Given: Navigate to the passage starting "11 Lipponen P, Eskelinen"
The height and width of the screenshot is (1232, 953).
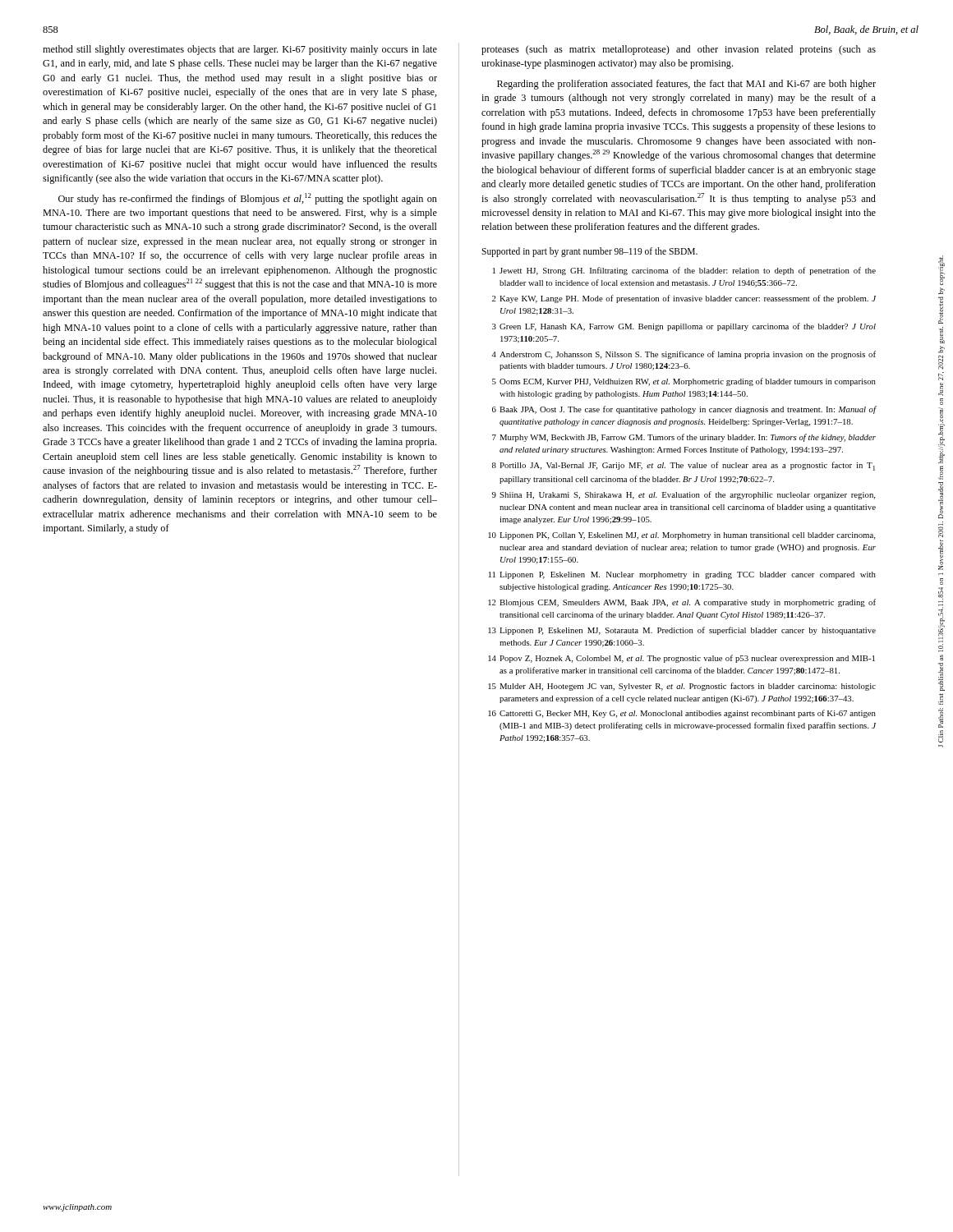Looking at the screenshot, I should click(679, 581).
